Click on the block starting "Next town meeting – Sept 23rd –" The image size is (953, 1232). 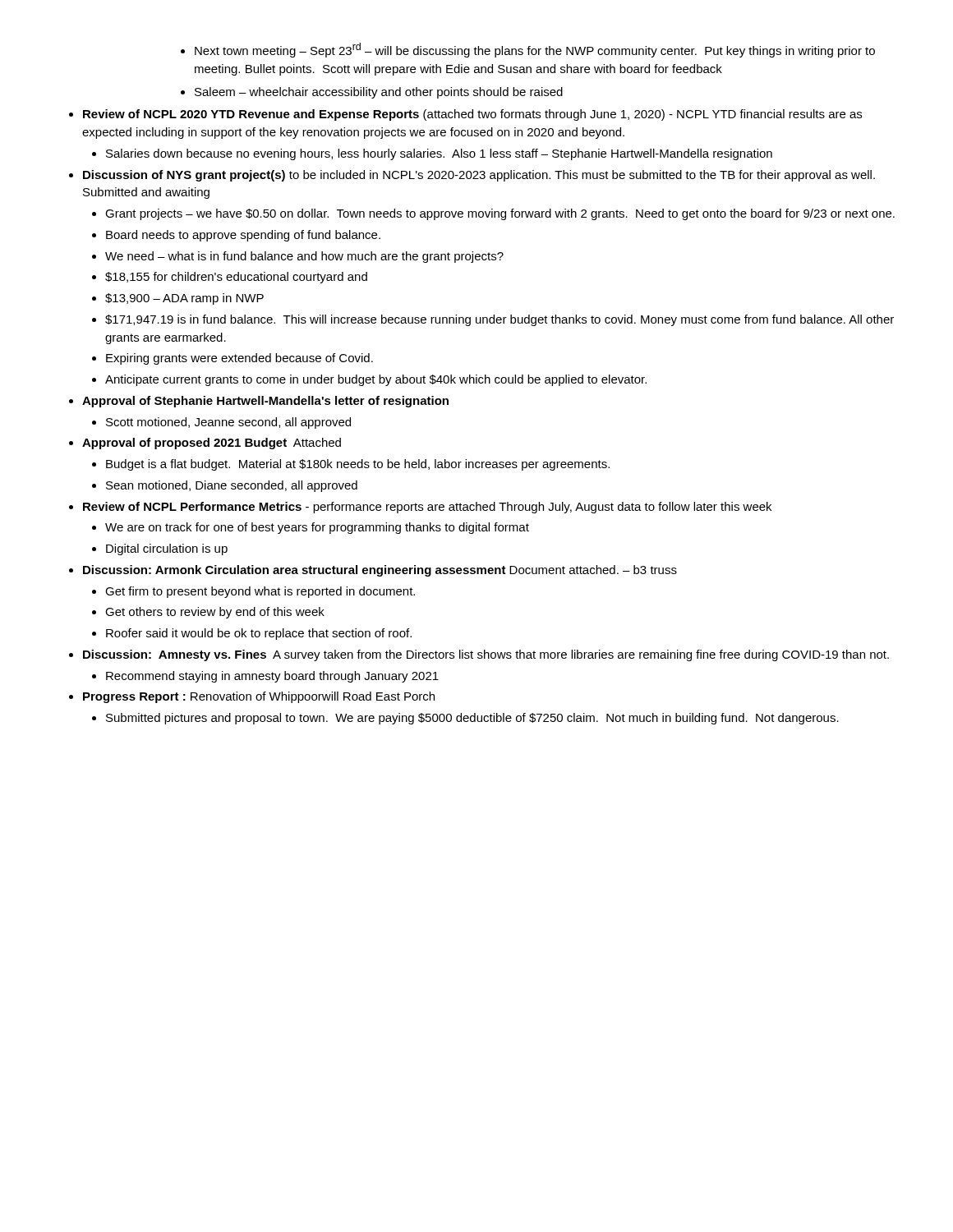(549, 59)
